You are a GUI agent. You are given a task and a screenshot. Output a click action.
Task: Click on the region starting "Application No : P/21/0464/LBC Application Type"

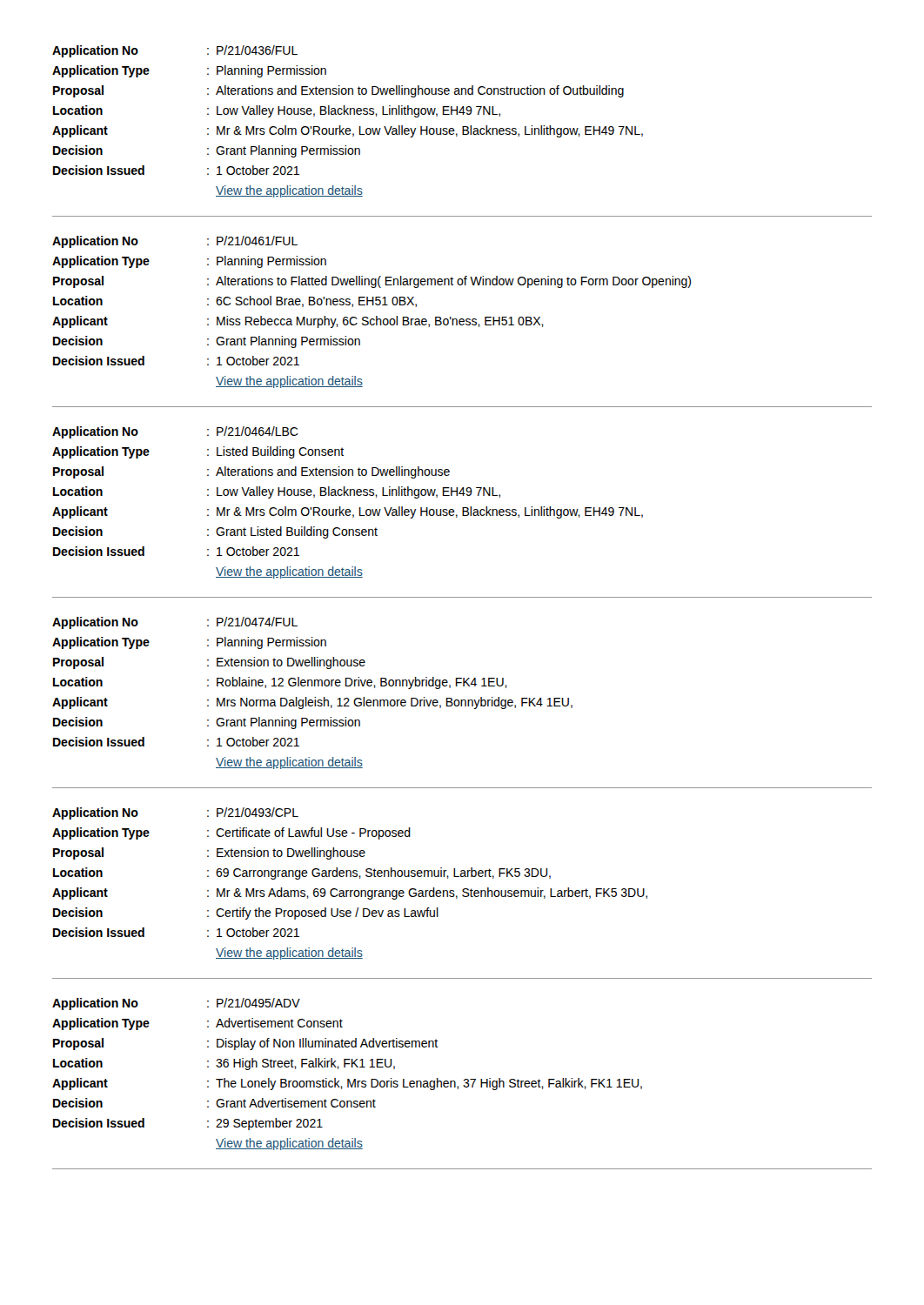tap(462, 502)
